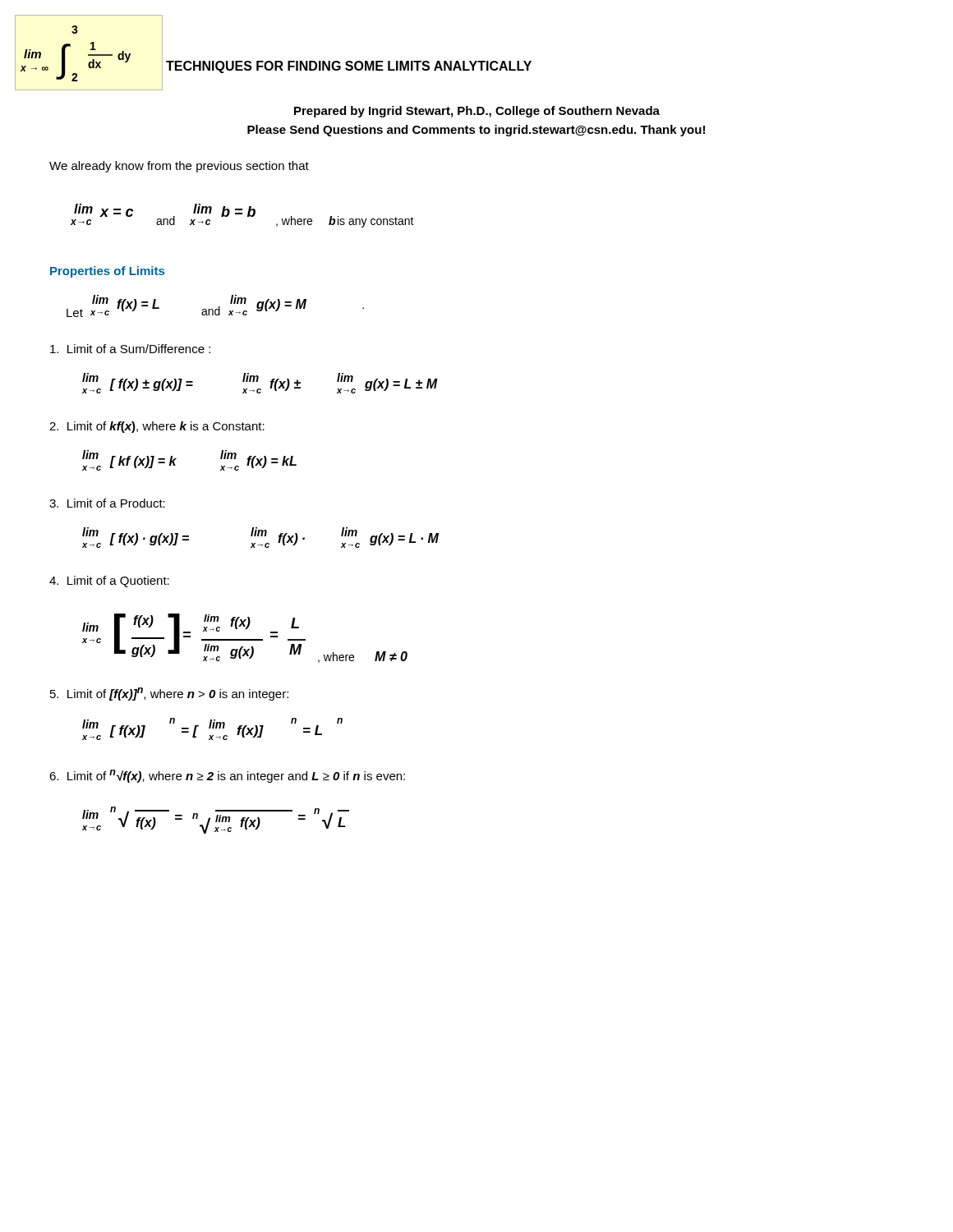The width and height of the screenshot is (953, 1232).
Task: Point to the block starting "4. Limit of a Quotient:"
Action: (x=110, y=580)
